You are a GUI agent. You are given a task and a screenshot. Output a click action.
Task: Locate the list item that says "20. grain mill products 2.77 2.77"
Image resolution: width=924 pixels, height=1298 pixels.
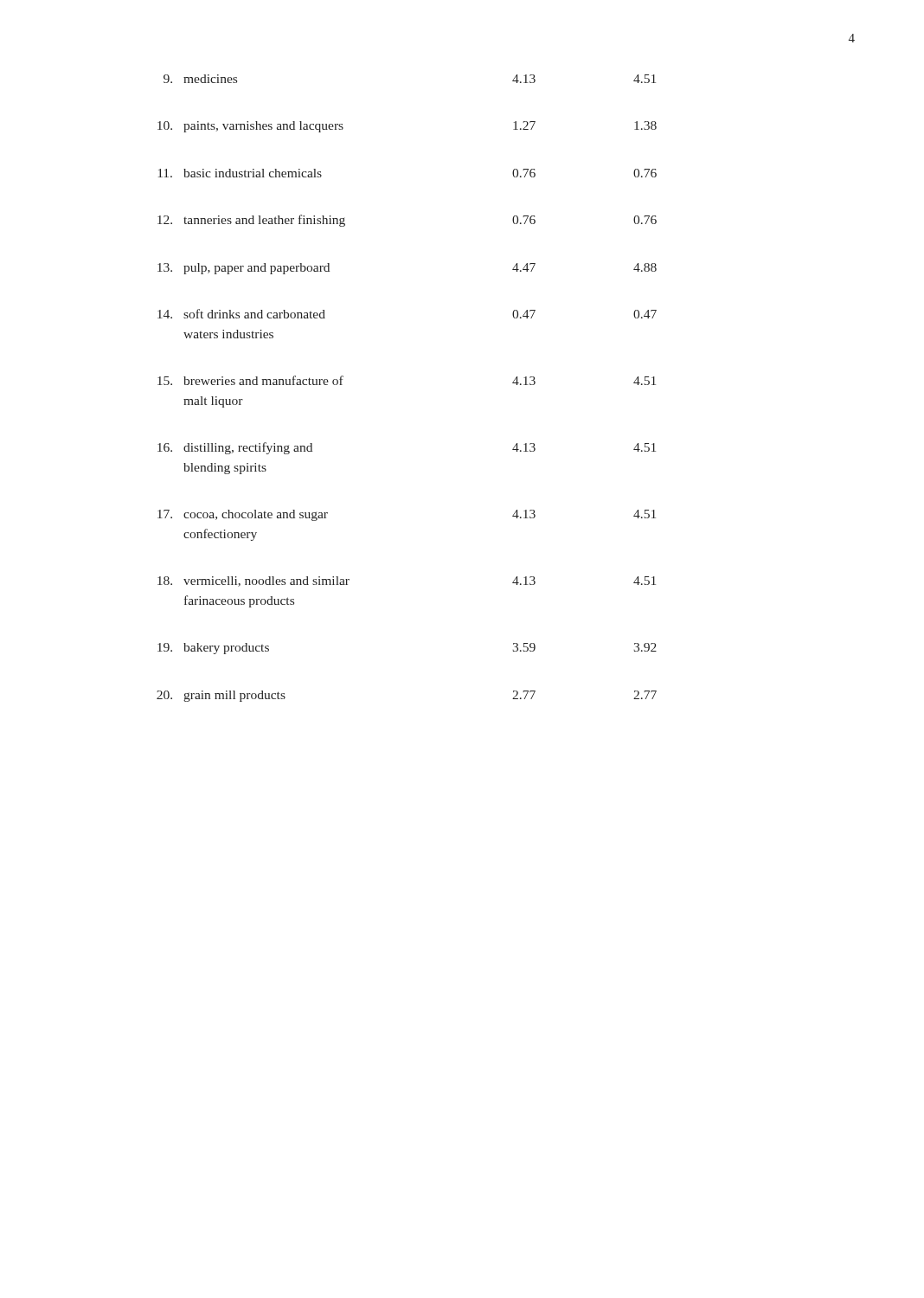(x=219, y=696)
